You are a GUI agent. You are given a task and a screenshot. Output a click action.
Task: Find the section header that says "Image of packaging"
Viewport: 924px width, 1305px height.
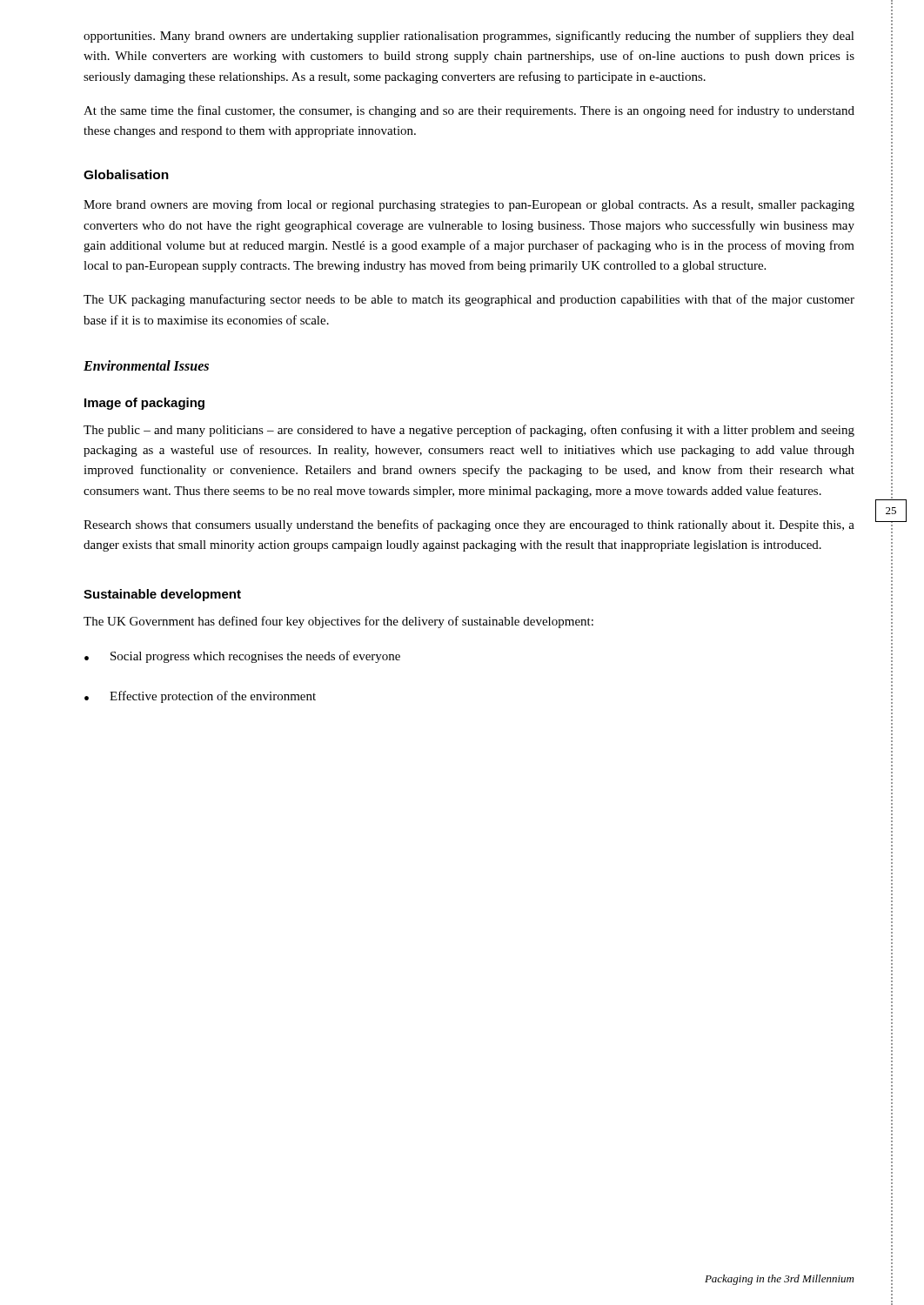[x=144, y=402]
